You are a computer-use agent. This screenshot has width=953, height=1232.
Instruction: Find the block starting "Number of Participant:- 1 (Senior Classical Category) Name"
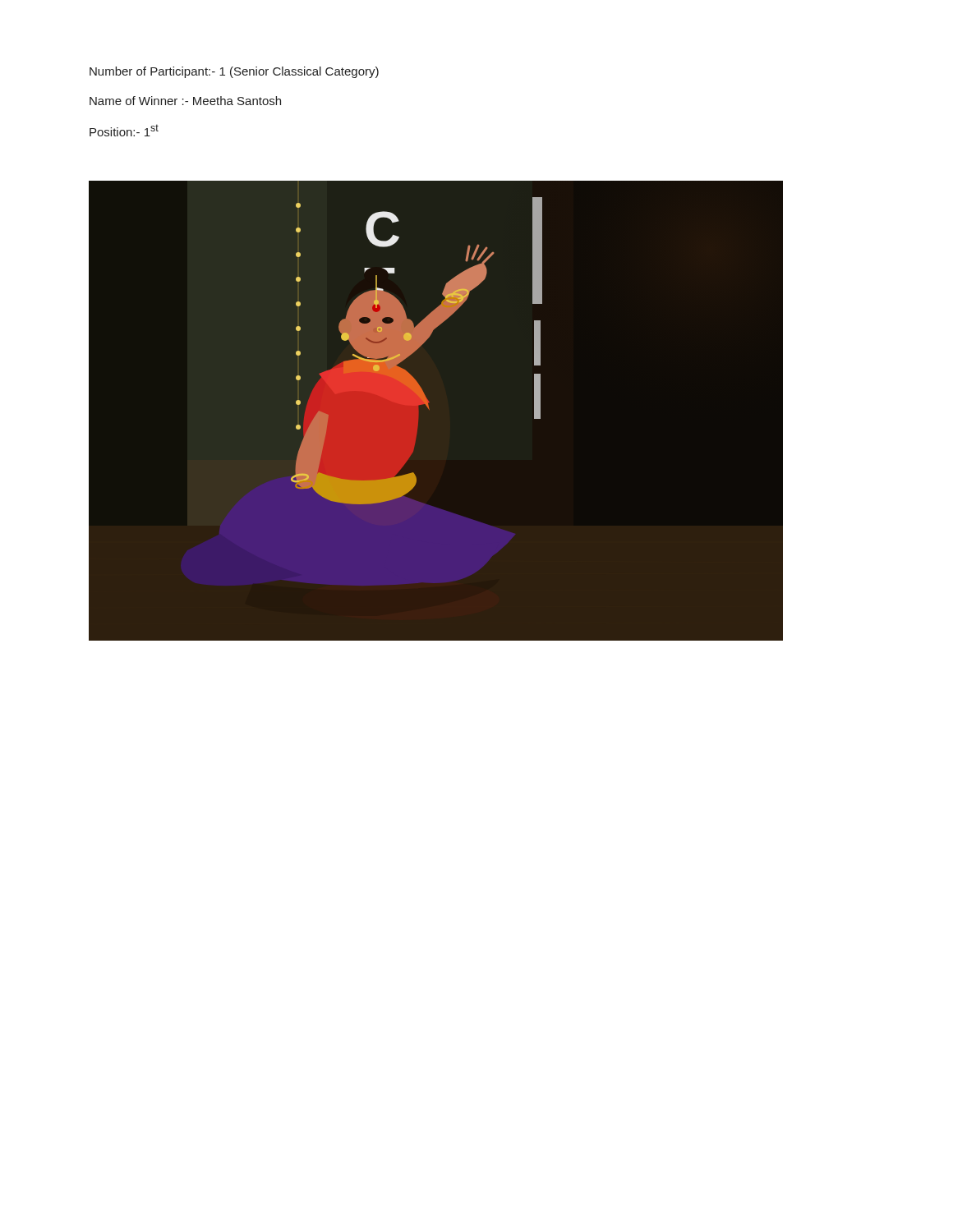pos(234,102)
